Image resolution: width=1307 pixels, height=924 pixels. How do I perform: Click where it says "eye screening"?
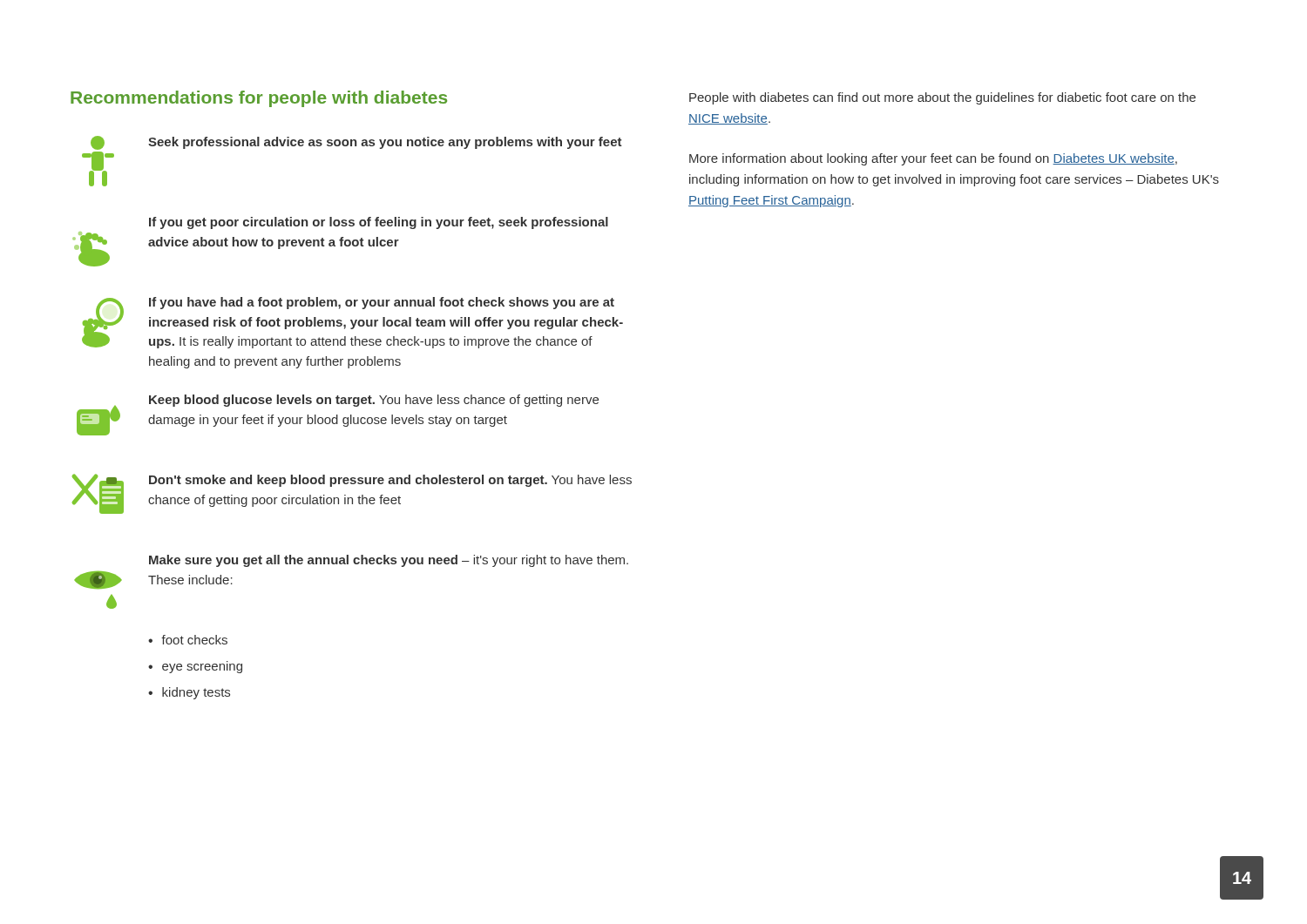[x=202, y=666]
